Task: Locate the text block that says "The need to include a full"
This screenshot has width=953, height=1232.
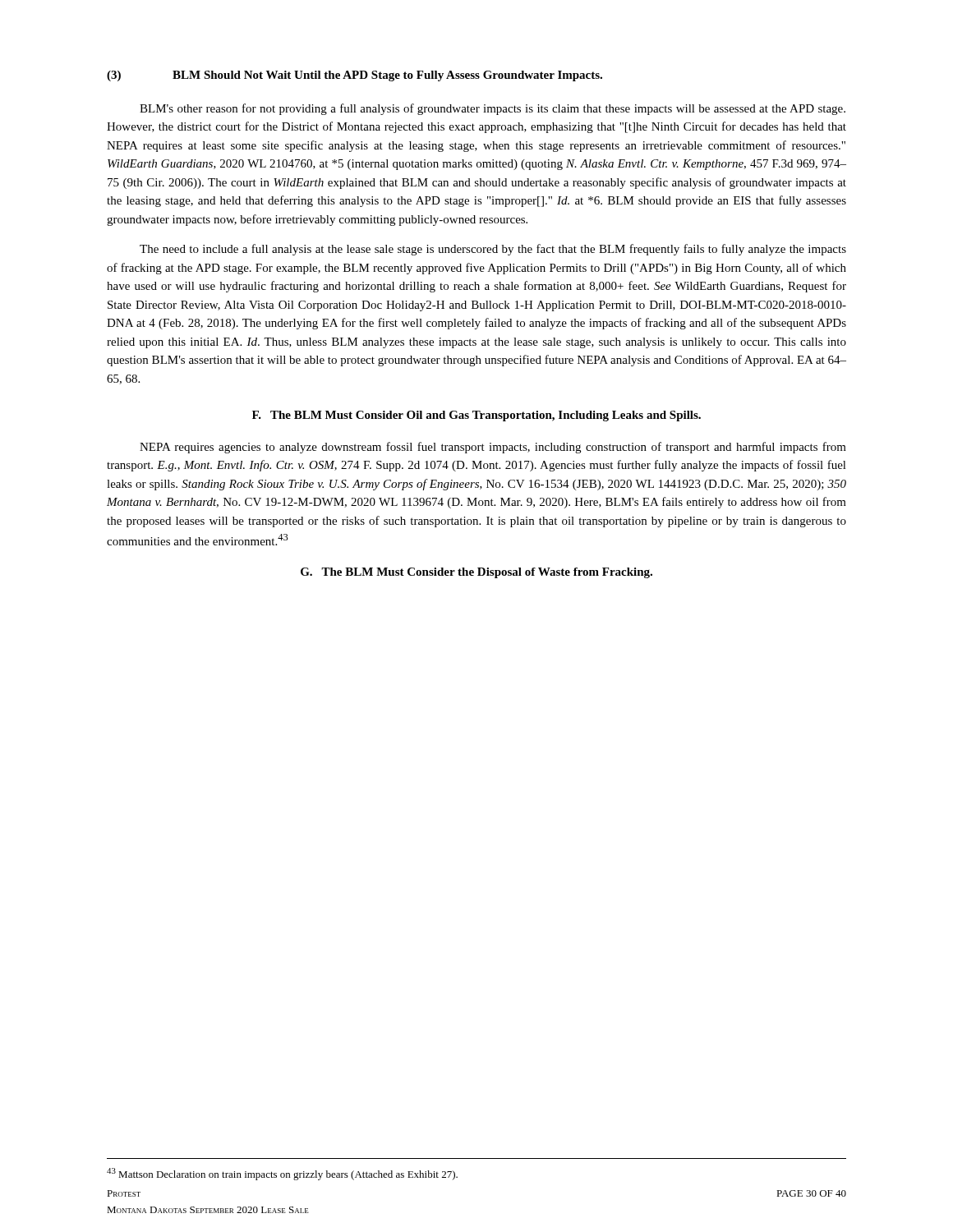Action: pos(476,314)
